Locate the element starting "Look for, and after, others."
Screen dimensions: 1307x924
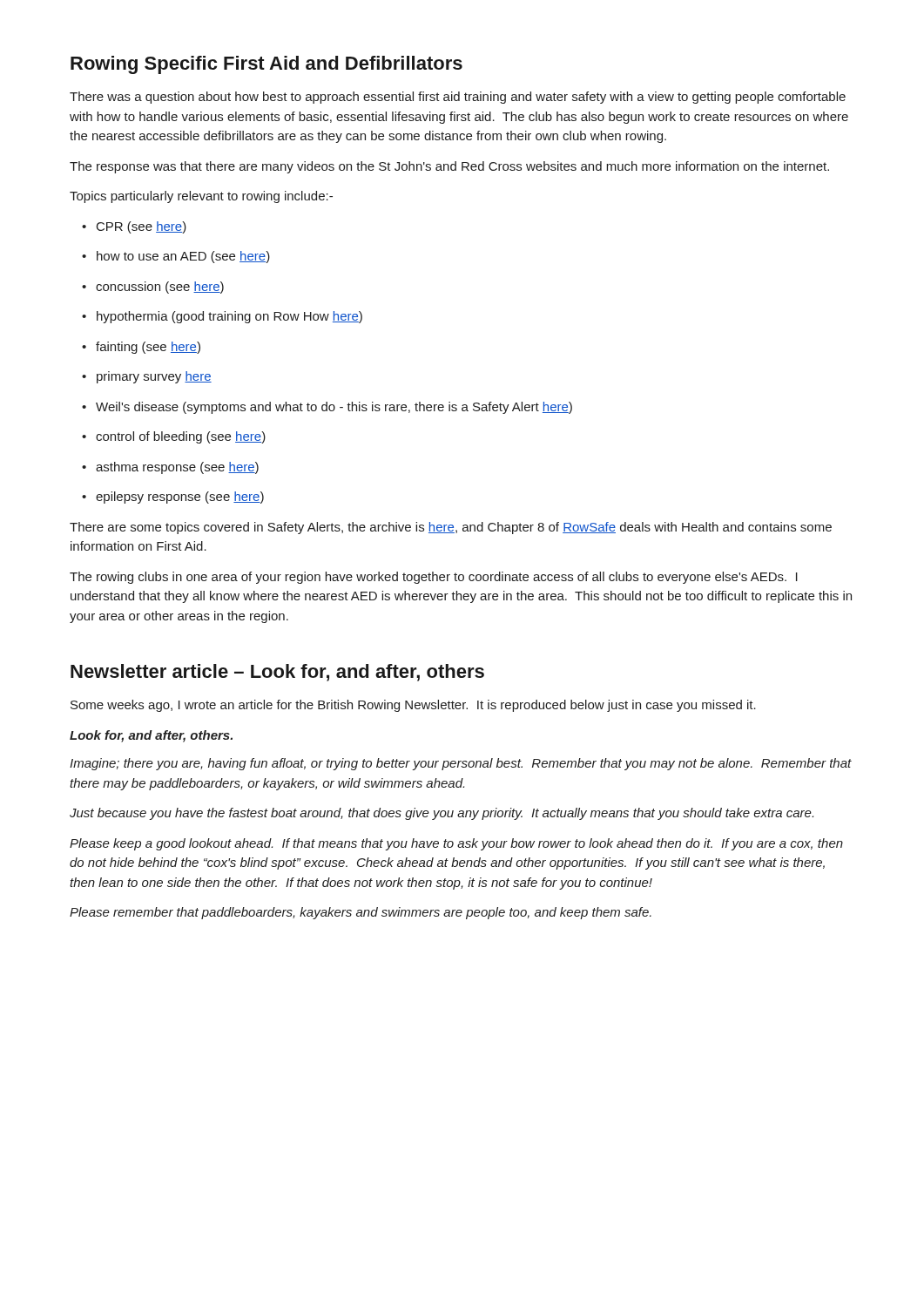click(x=151, y=736)
